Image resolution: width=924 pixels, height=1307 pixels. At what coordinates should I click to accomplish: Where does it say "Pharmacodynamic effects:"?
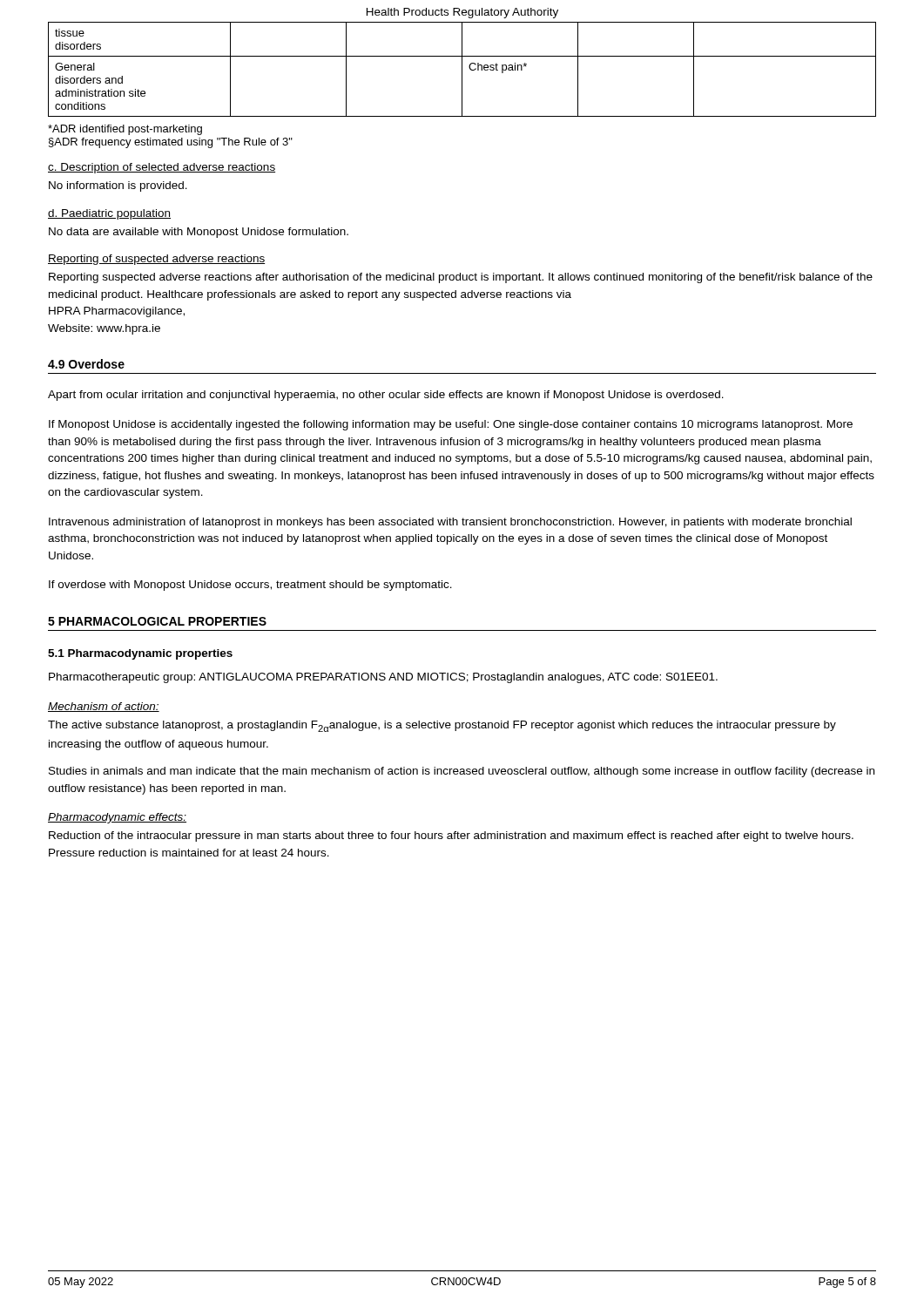(x=117, y=817)
